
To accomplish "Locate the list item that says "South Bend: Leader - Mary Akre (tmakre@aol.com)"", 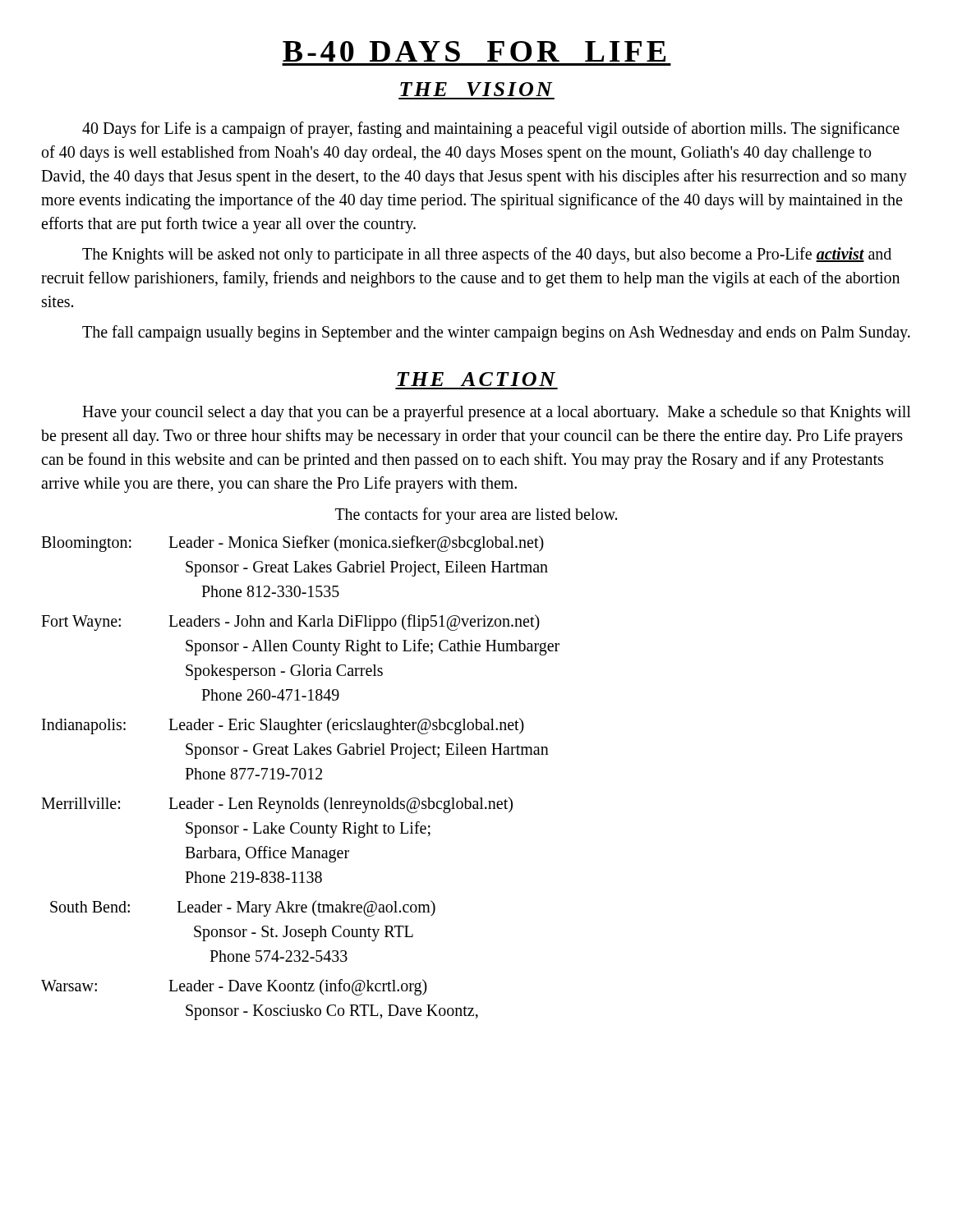I will click(238, 931).
